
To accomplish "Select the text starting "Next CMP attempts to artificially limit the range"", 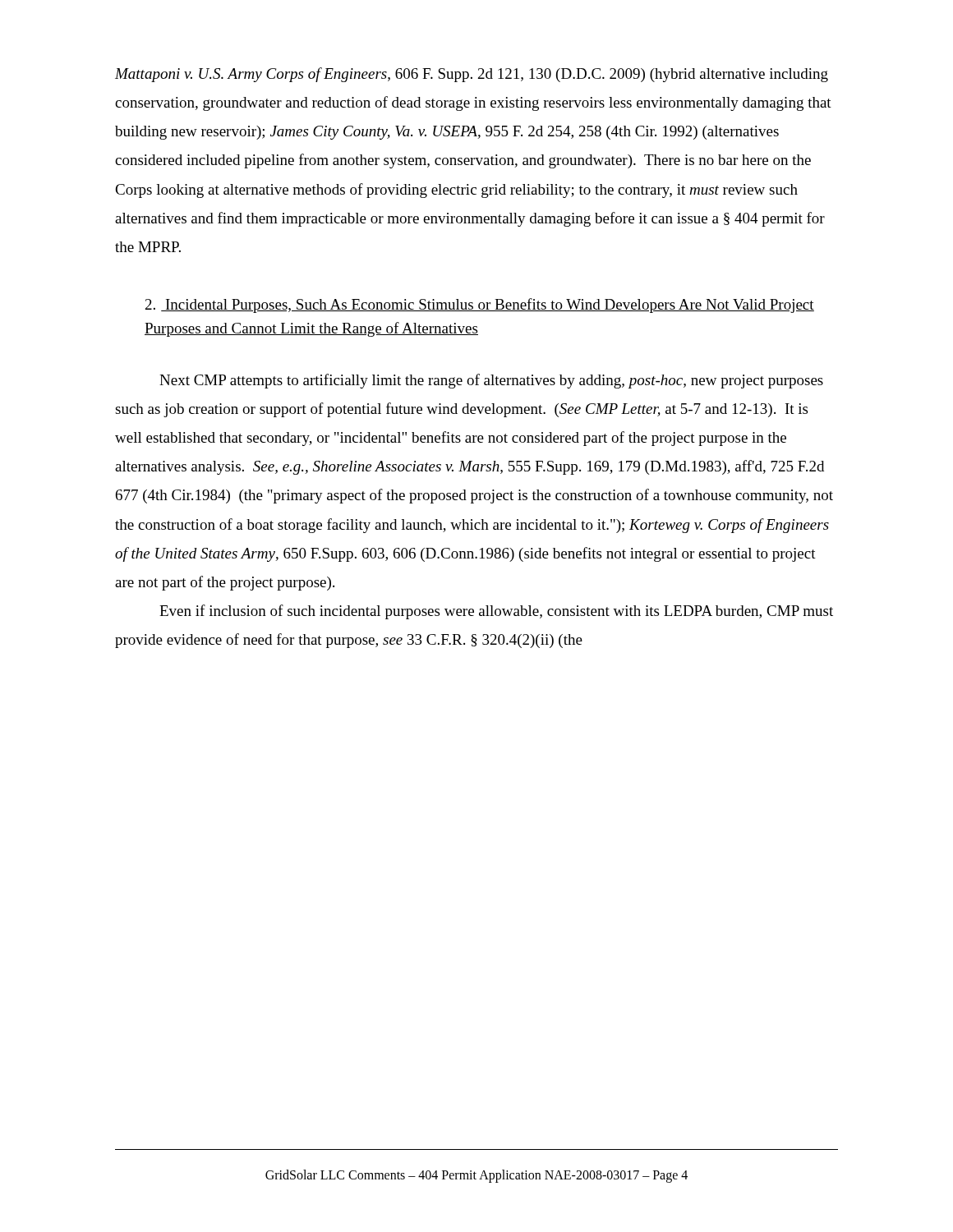I will (476, 510).
